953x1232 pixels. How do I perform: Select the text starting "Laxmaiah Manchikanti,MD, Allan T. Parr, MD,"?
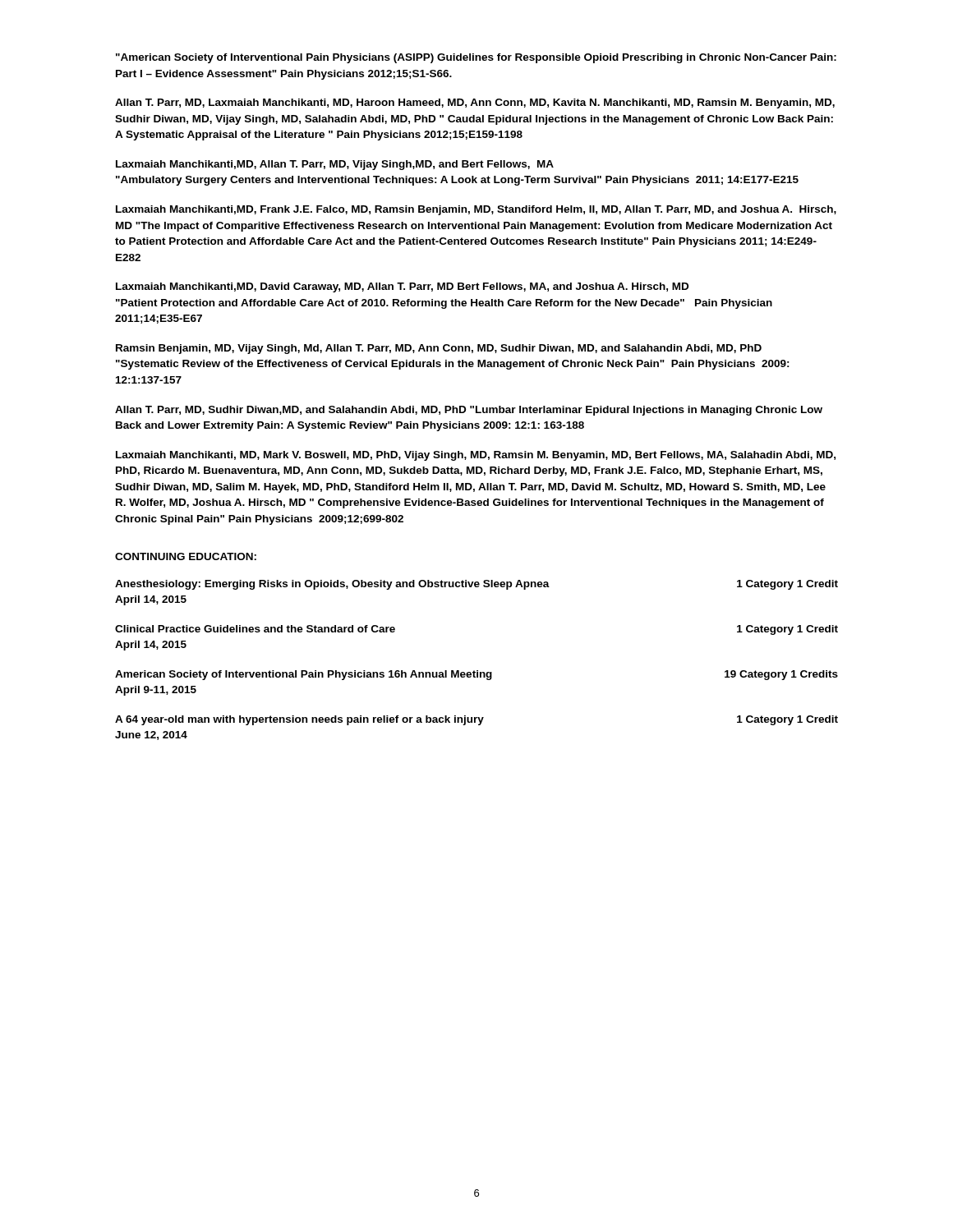click(x=457, y=172)
